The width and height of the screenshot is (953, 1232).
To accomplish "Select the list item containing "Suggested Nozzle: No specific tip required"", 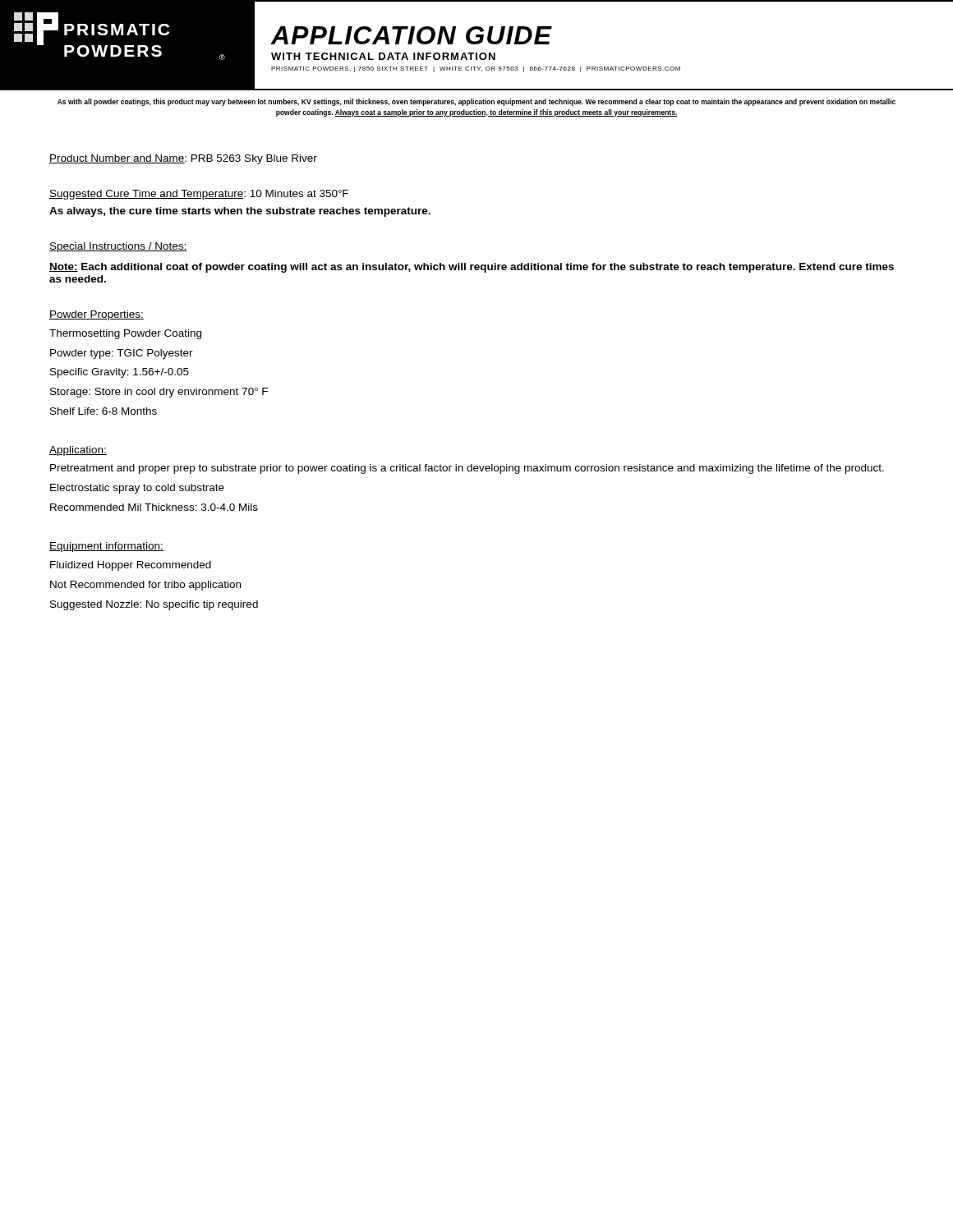I will click(154, 604).
